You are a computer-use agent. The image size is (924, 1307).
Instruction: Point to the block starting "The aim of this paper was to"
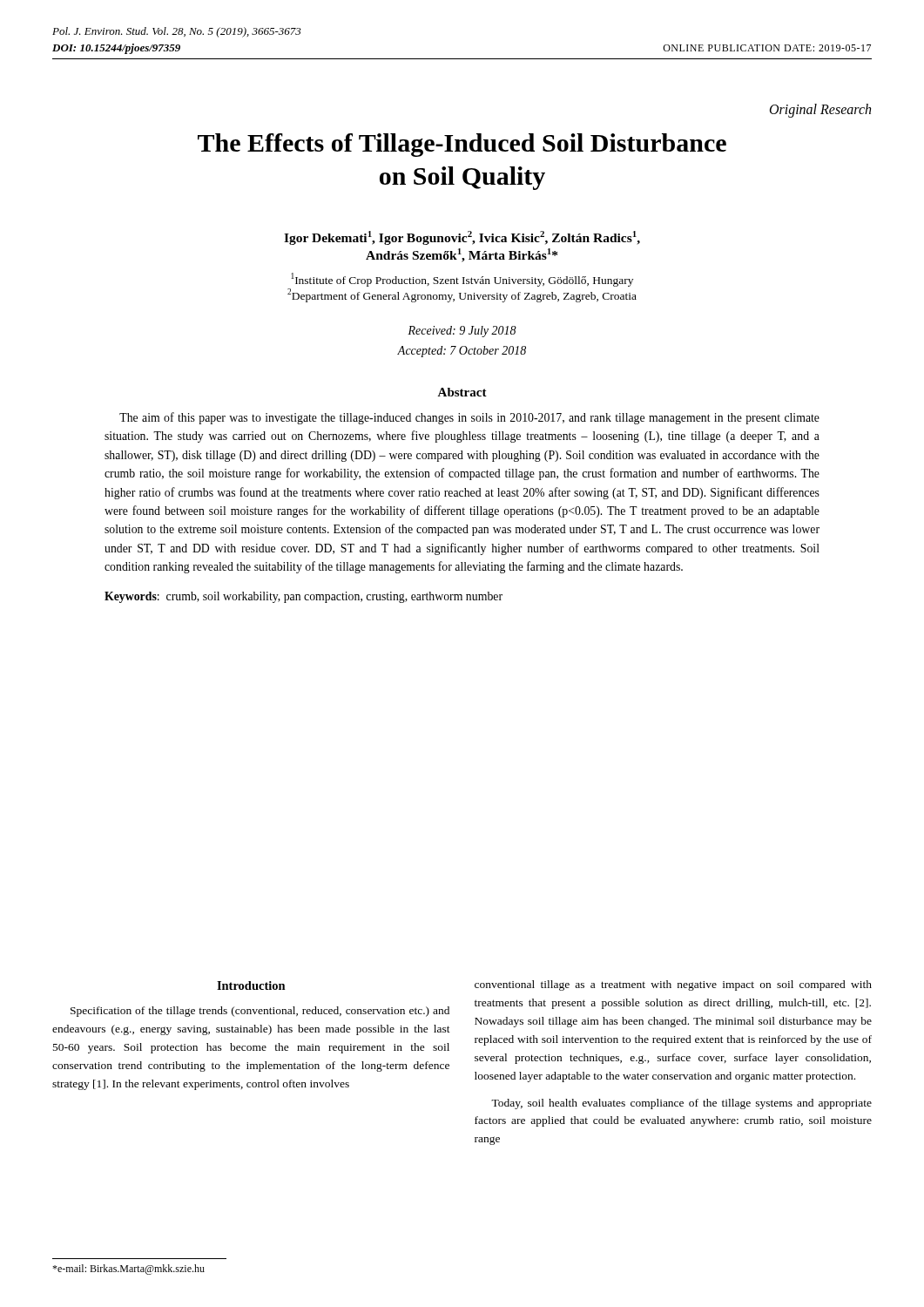pyautogui.click(x=462, y=492)
